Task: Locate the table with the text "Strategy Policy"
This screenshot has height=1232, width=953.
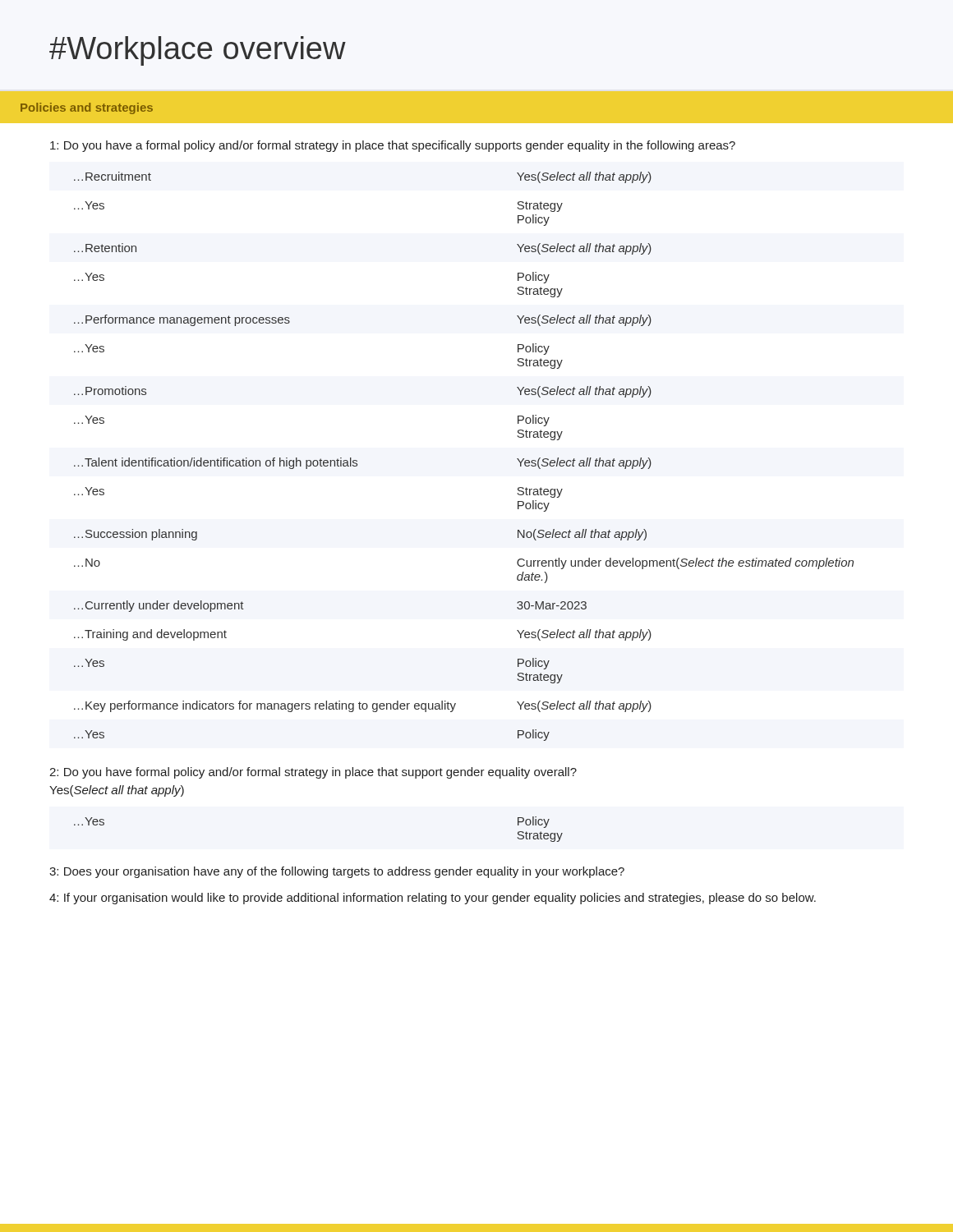Action: point(476,455)
